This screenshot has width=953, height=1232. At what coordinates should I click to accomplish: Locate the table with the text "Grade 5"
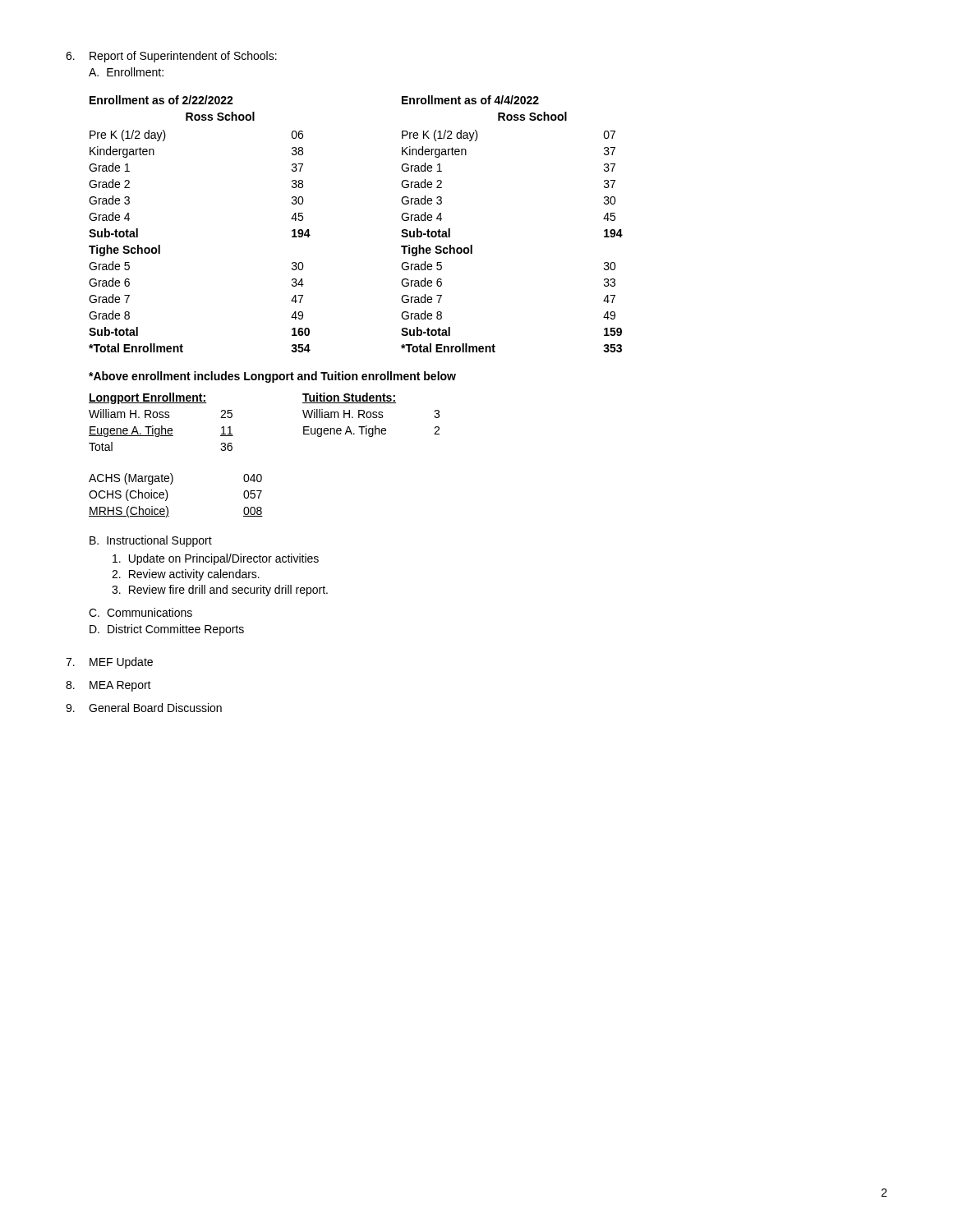pos(488,225)
